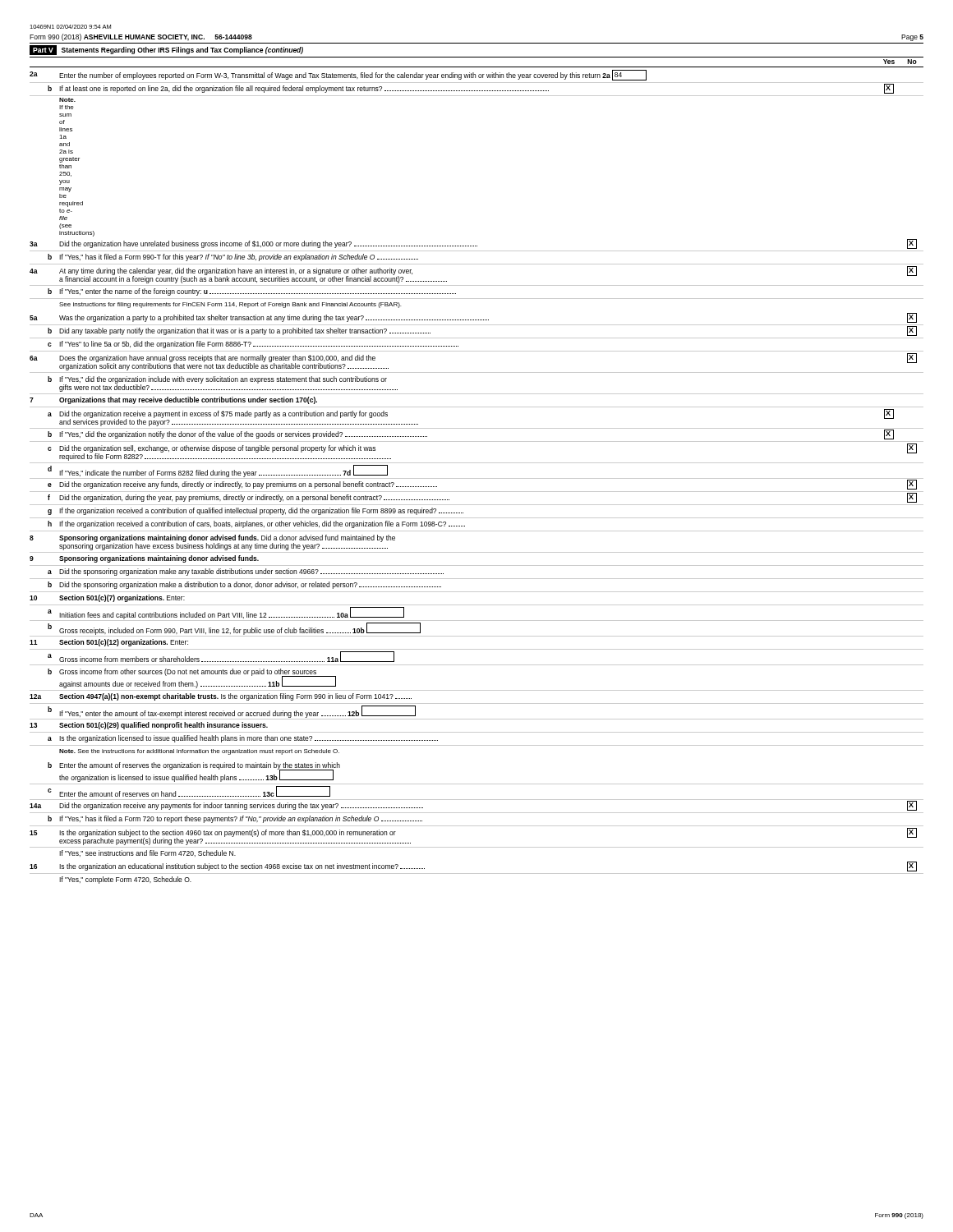Click where it says "9 Sponsoring organizations maintaining donor advised funds."
The image size is (953, 1232).
coord(453,558)
